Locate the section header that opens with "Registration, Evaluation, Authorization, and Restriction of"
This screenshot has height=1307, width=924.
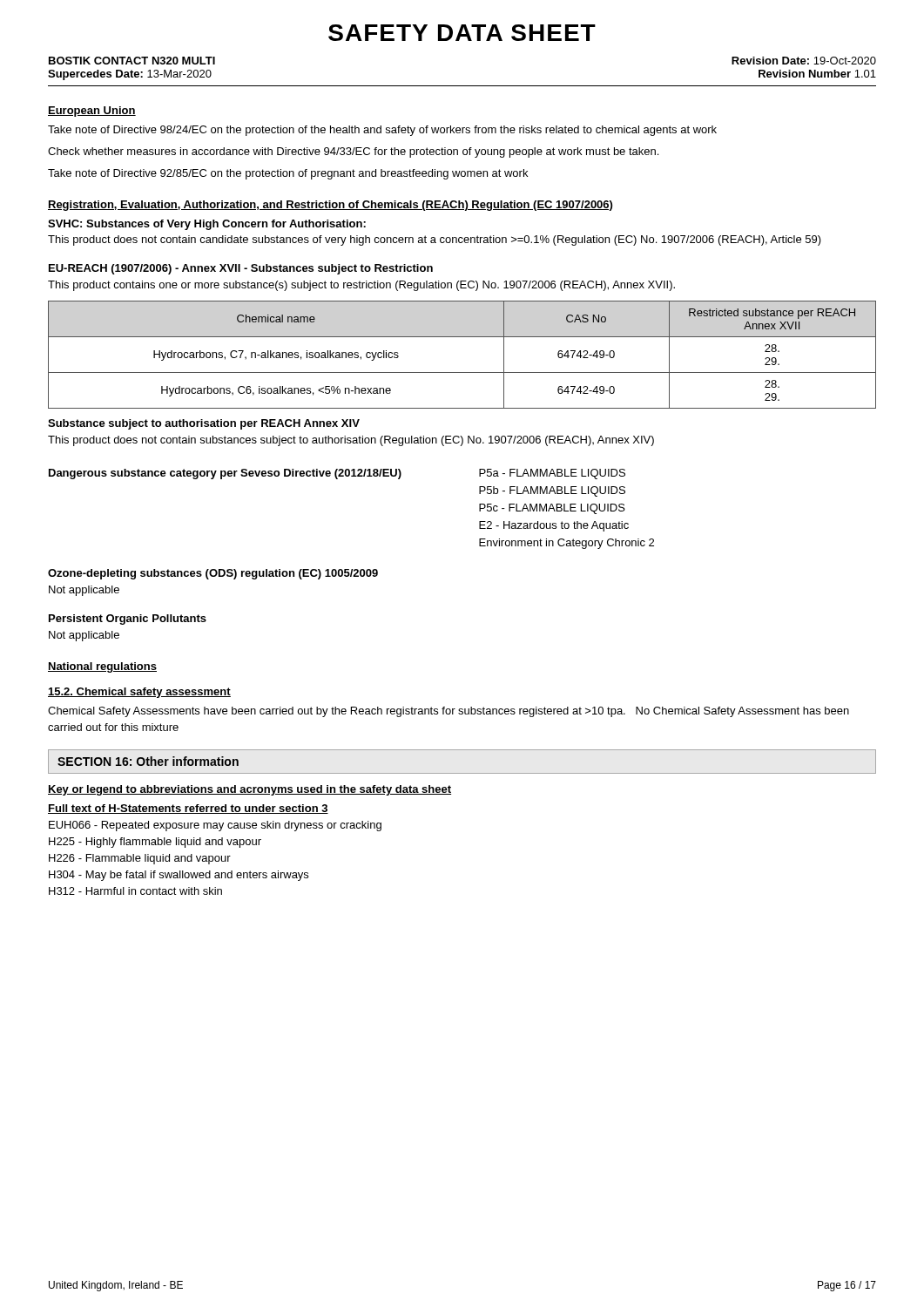330,204
